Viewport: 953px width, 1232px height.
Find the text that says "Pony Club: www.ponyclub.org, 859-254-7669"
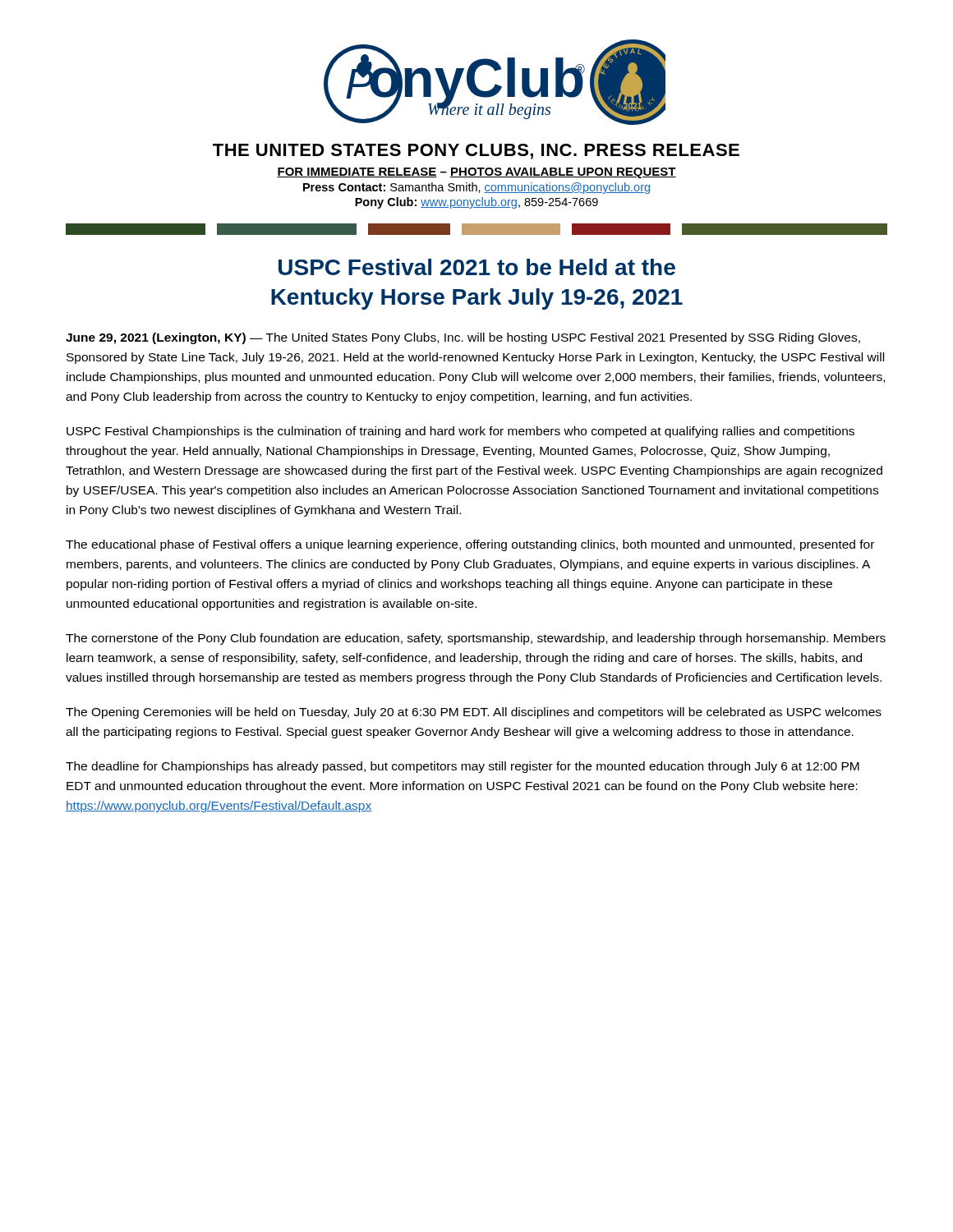tap(476, 202)
